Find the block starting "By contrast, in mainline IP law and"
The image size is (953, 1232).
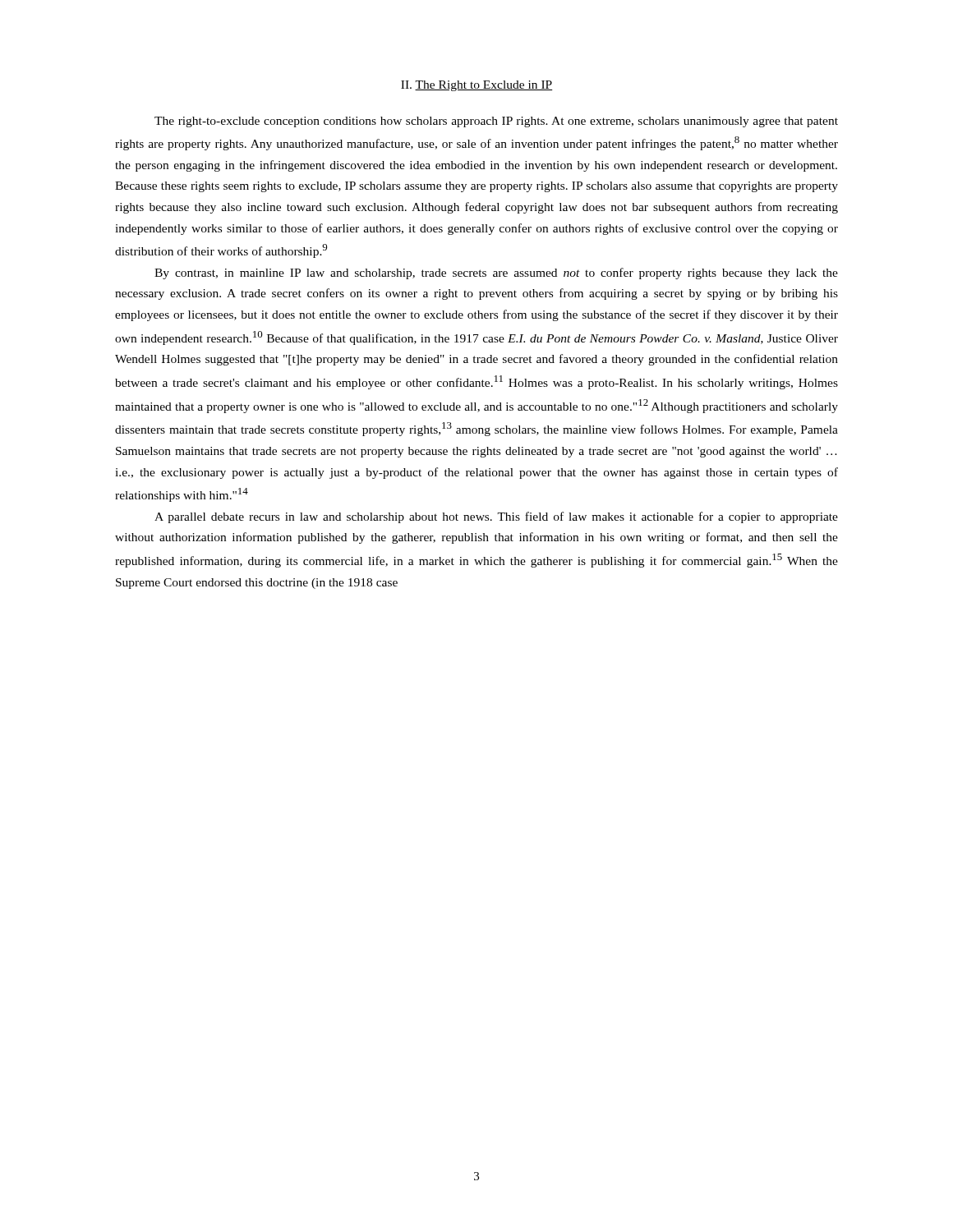476,384
